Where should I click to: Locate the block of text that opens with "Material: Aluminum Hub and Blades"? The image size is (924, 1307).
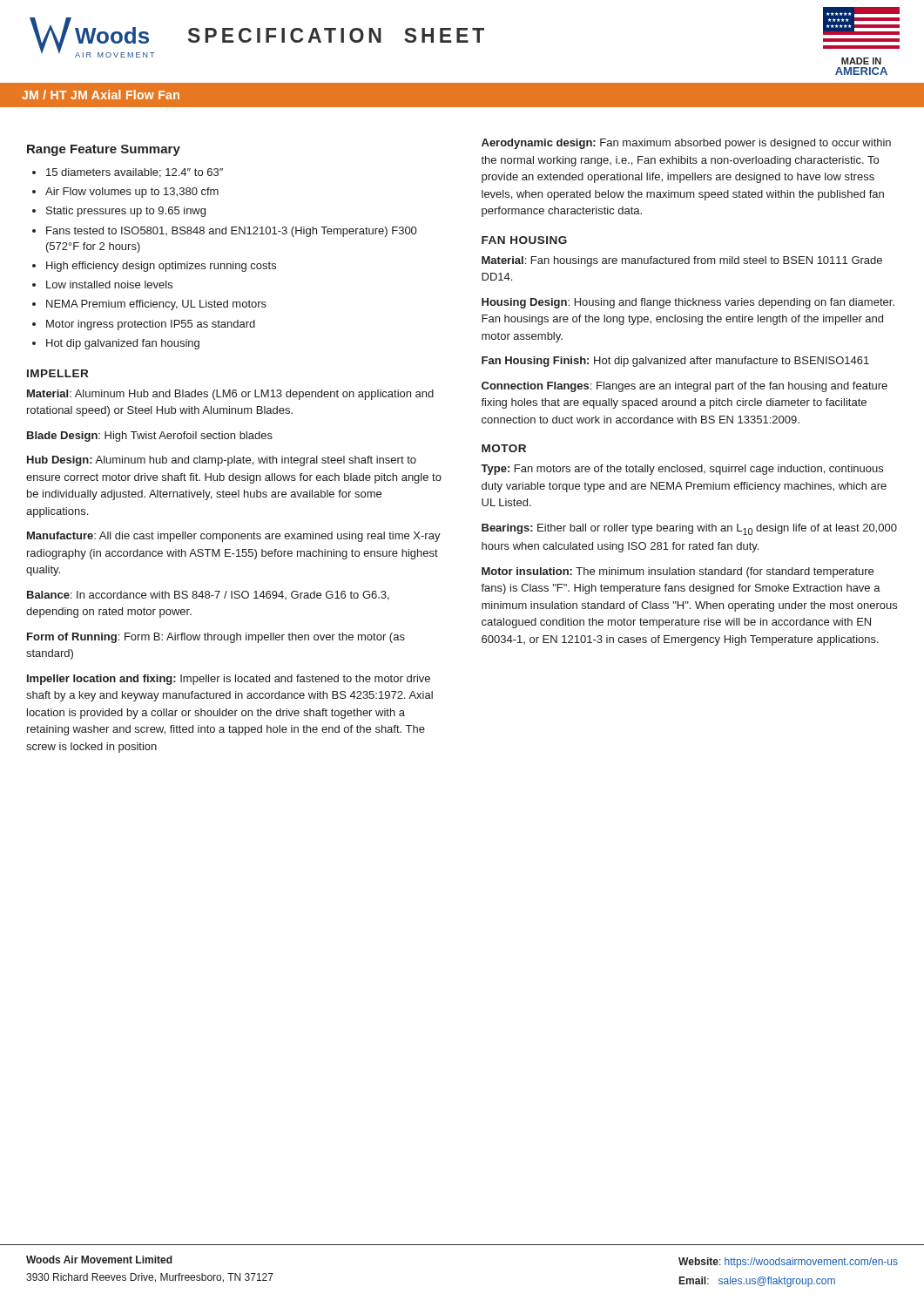(230, 402)
